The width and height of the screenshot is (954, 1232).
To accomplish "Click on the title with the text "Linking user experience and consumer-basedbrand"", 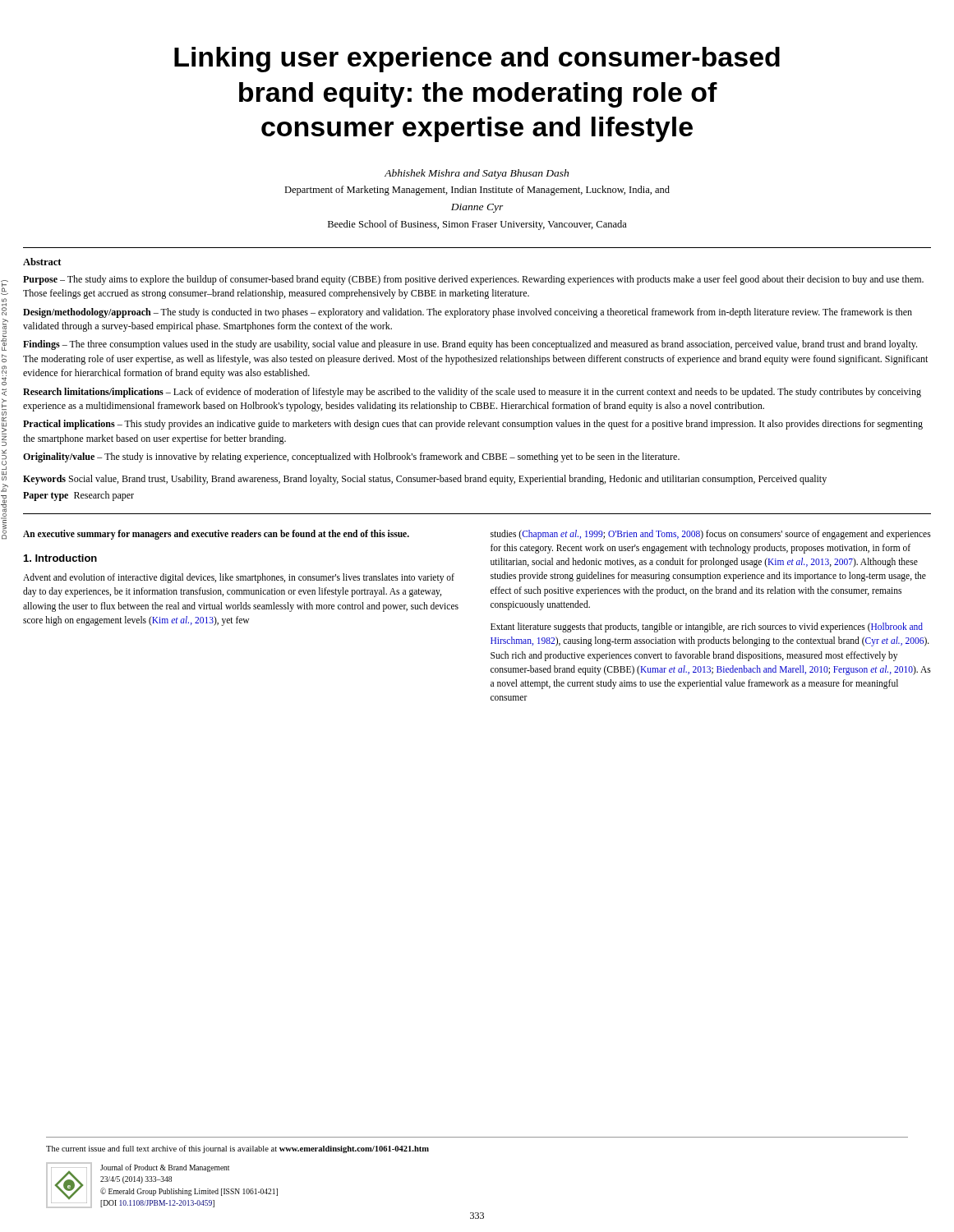I will (x=477, y=92).
